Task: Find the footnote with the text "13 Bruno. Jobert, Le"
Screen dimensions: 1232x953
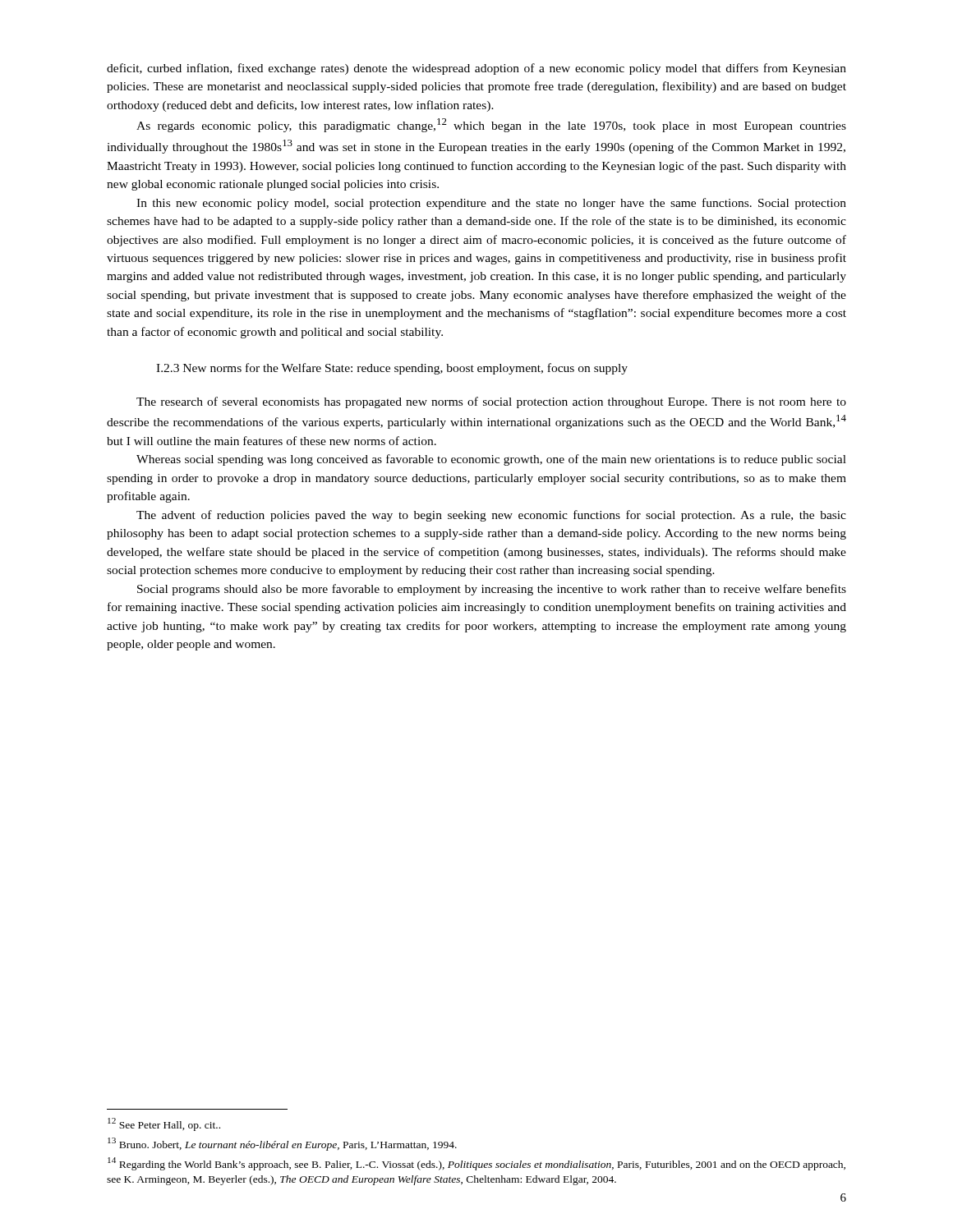Action: pos(282,1143)
